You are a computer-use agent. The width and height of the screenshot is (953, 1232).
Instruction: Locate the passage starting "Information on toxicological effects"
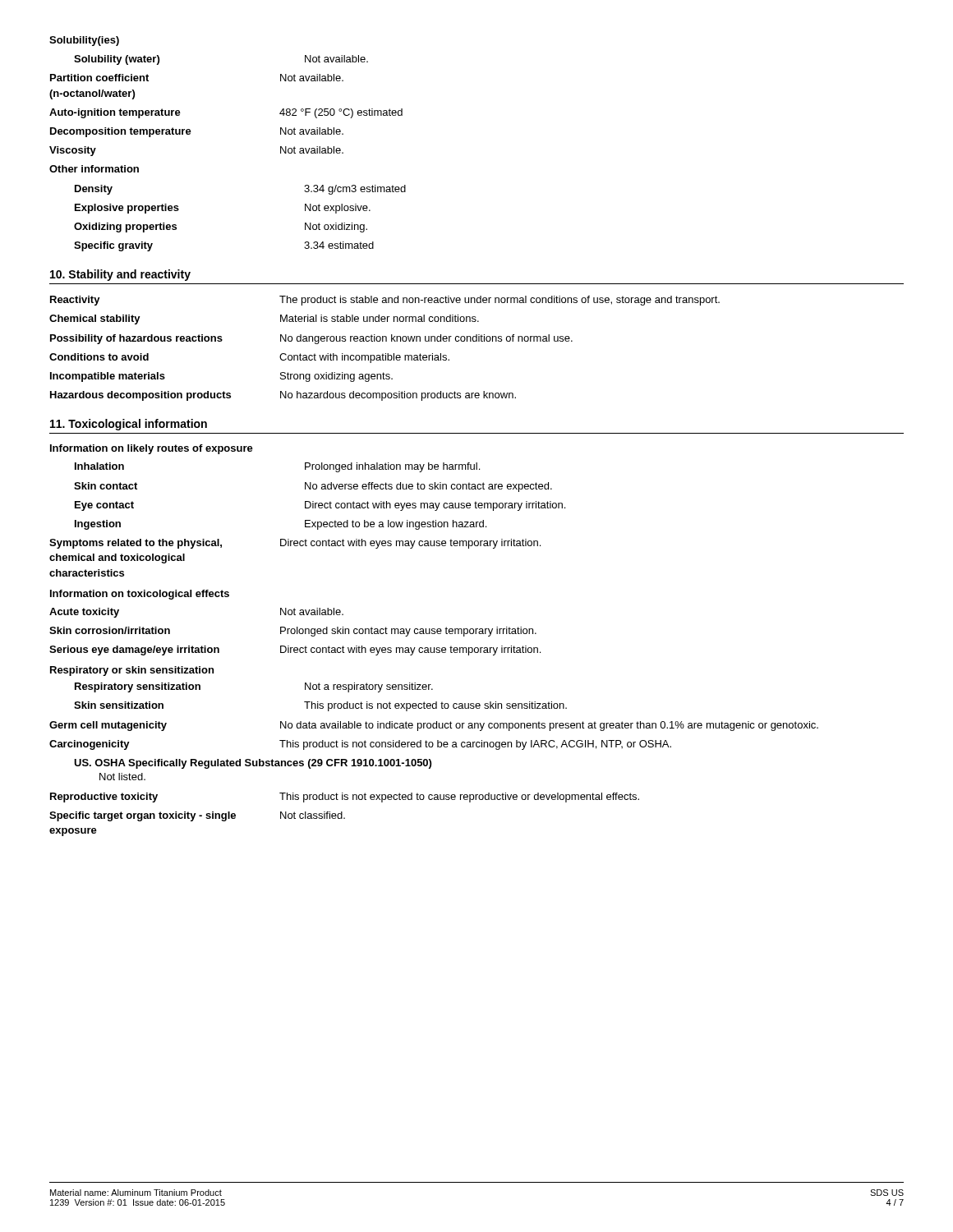pyautogui.click(x=139, y=593)
